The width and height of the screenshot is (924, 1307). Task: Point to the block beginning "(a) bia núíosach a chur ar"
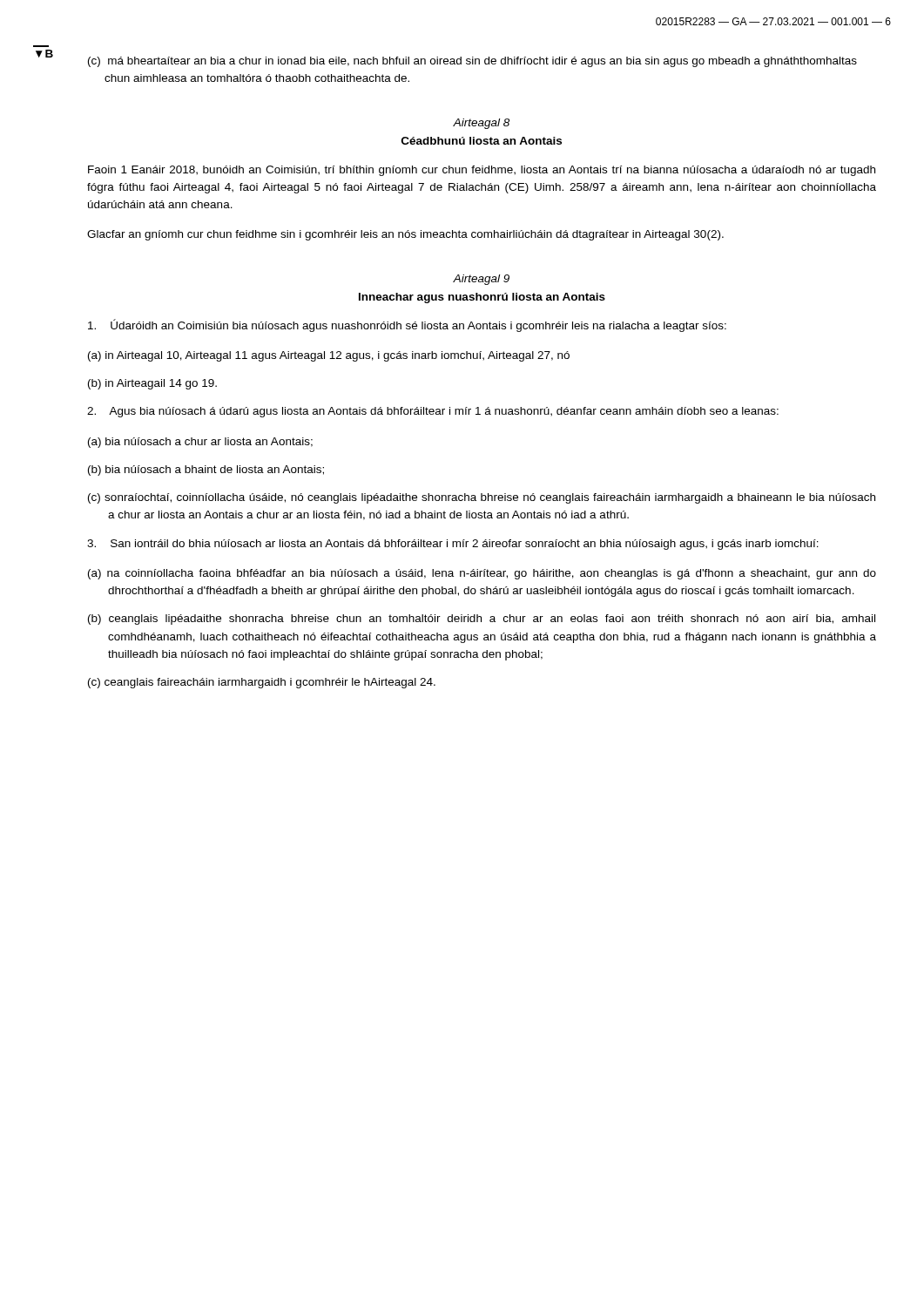[200, 441]
